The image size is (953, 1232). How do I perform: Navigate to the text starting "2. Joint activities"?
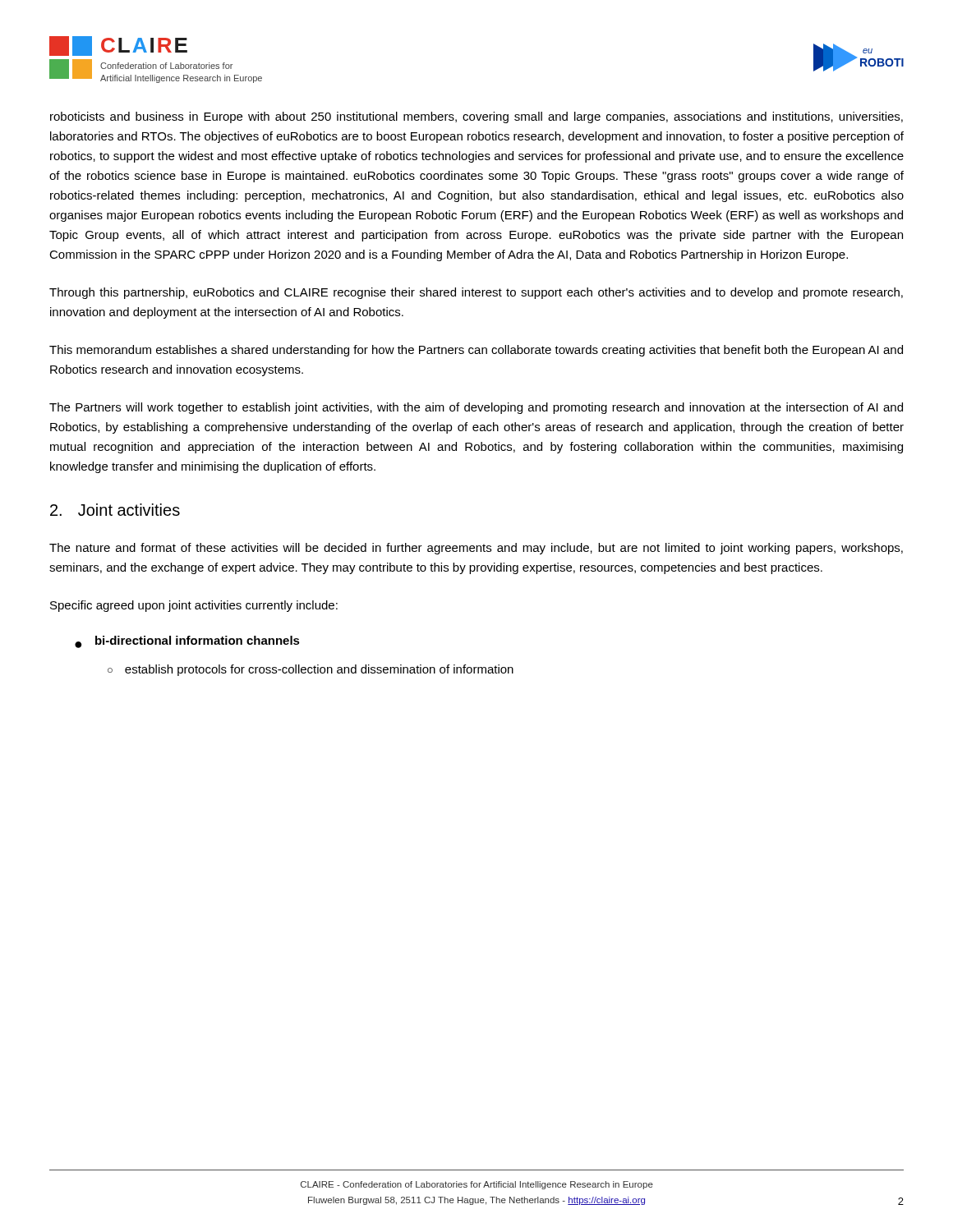point(115,510)
